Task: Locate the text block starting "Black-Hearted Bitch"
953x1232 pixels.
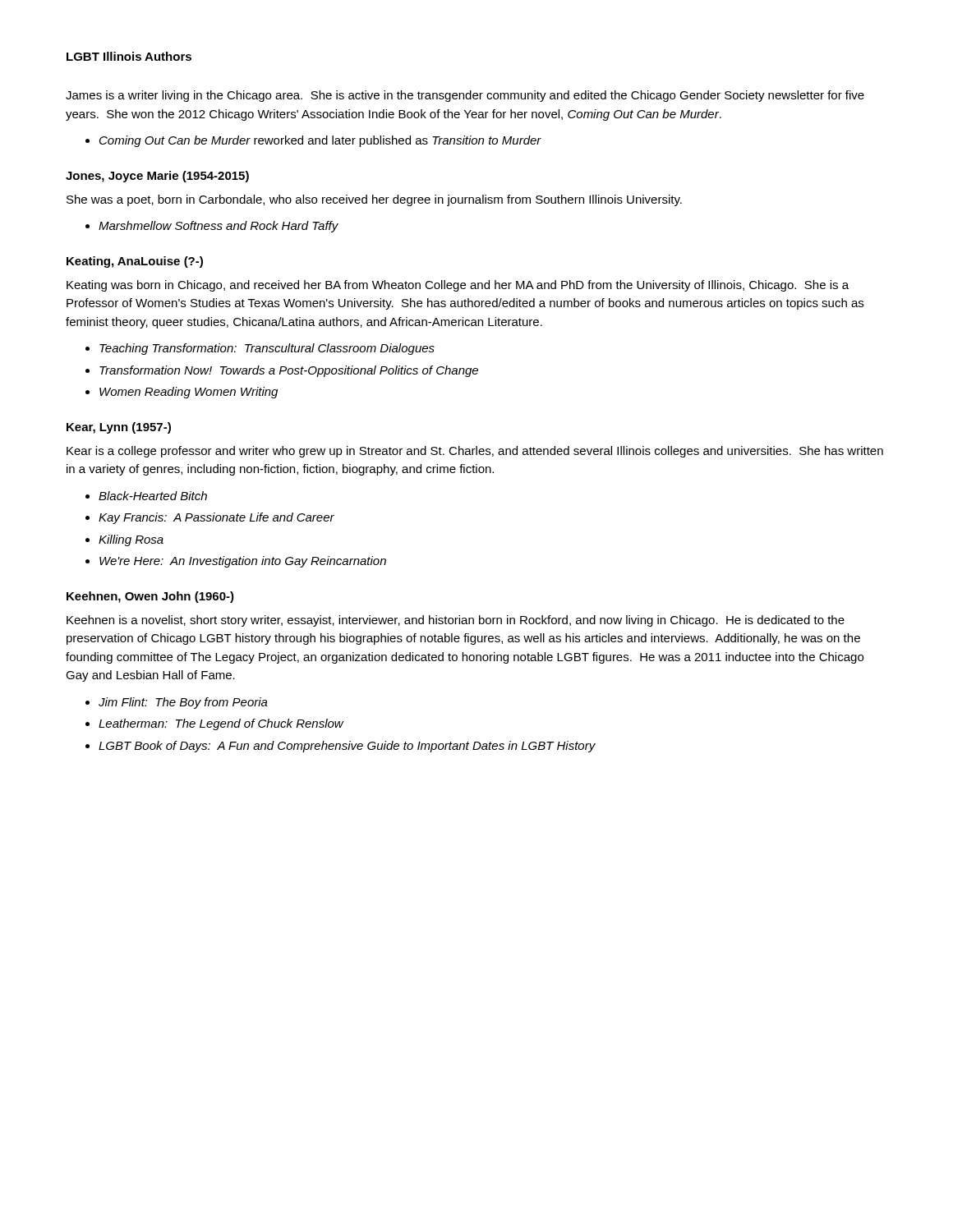Action: coord(153,495)
